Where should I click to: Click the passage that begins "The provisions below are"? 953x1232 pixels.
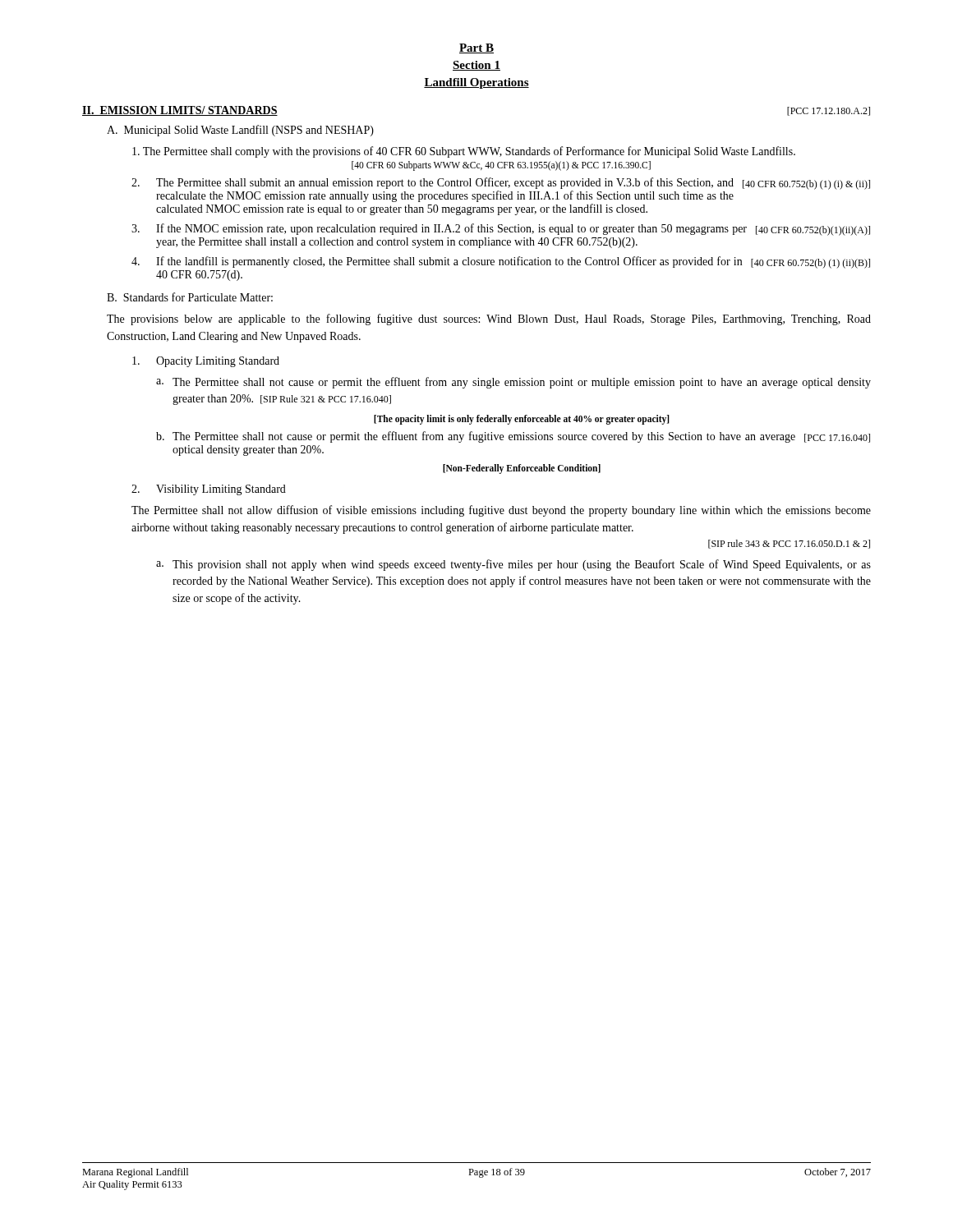tap(489, 328)
